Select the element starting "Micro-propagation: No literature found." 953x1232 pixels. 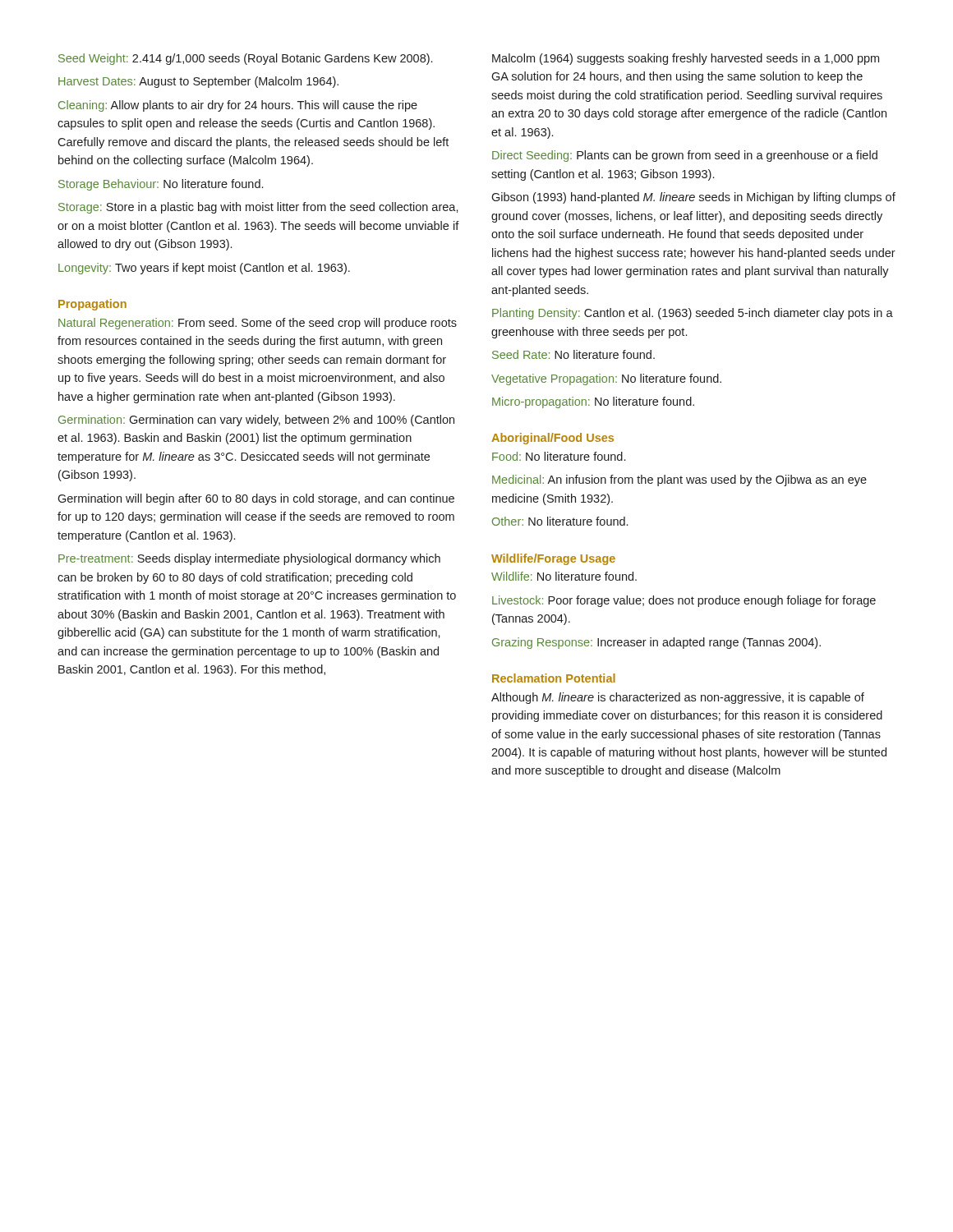click(x=693, y=402)
